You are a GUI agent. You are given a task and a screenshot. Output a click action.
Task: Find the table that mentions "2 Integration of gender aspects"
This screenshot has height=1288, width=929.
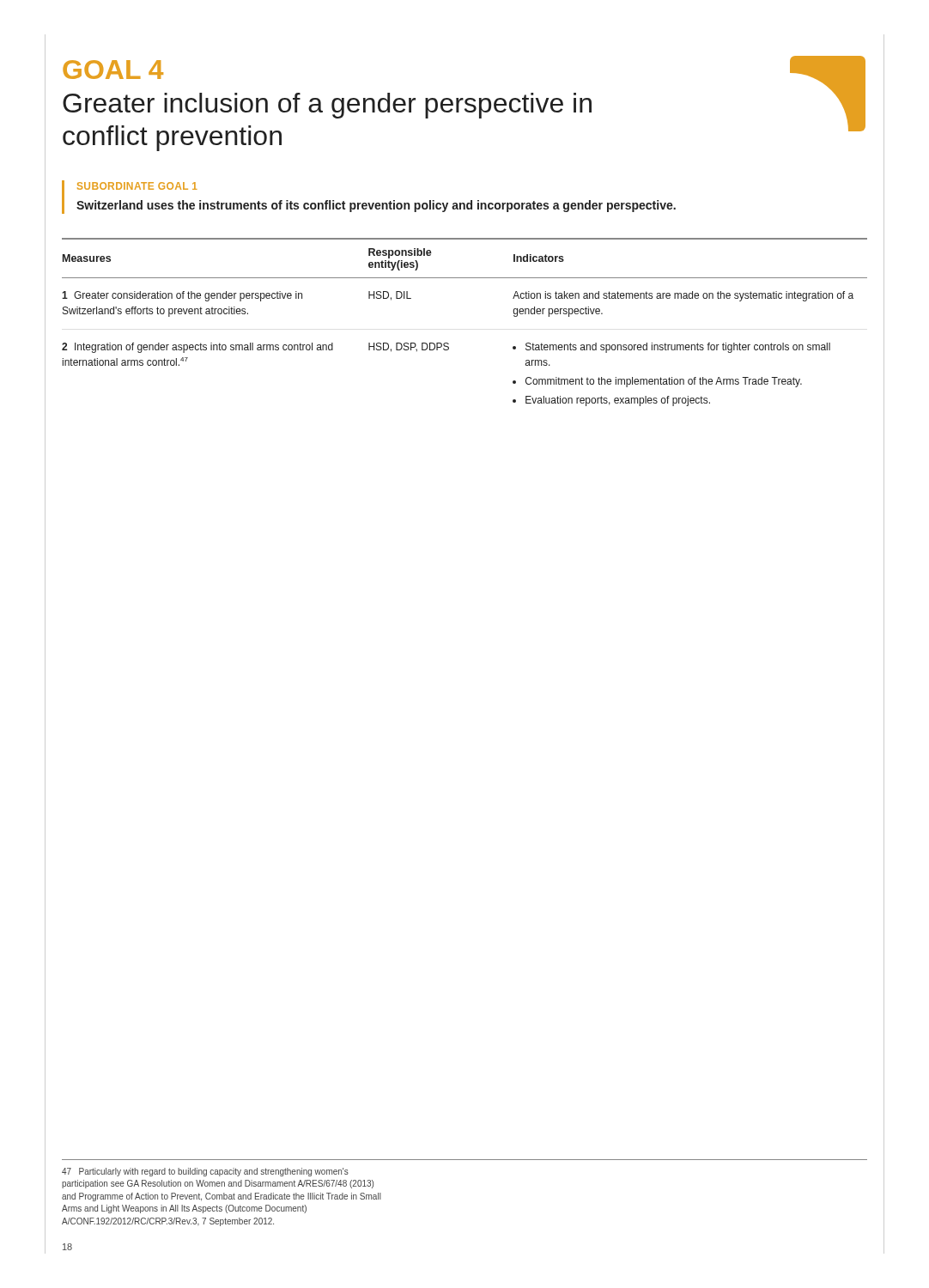tap(464, 328)
